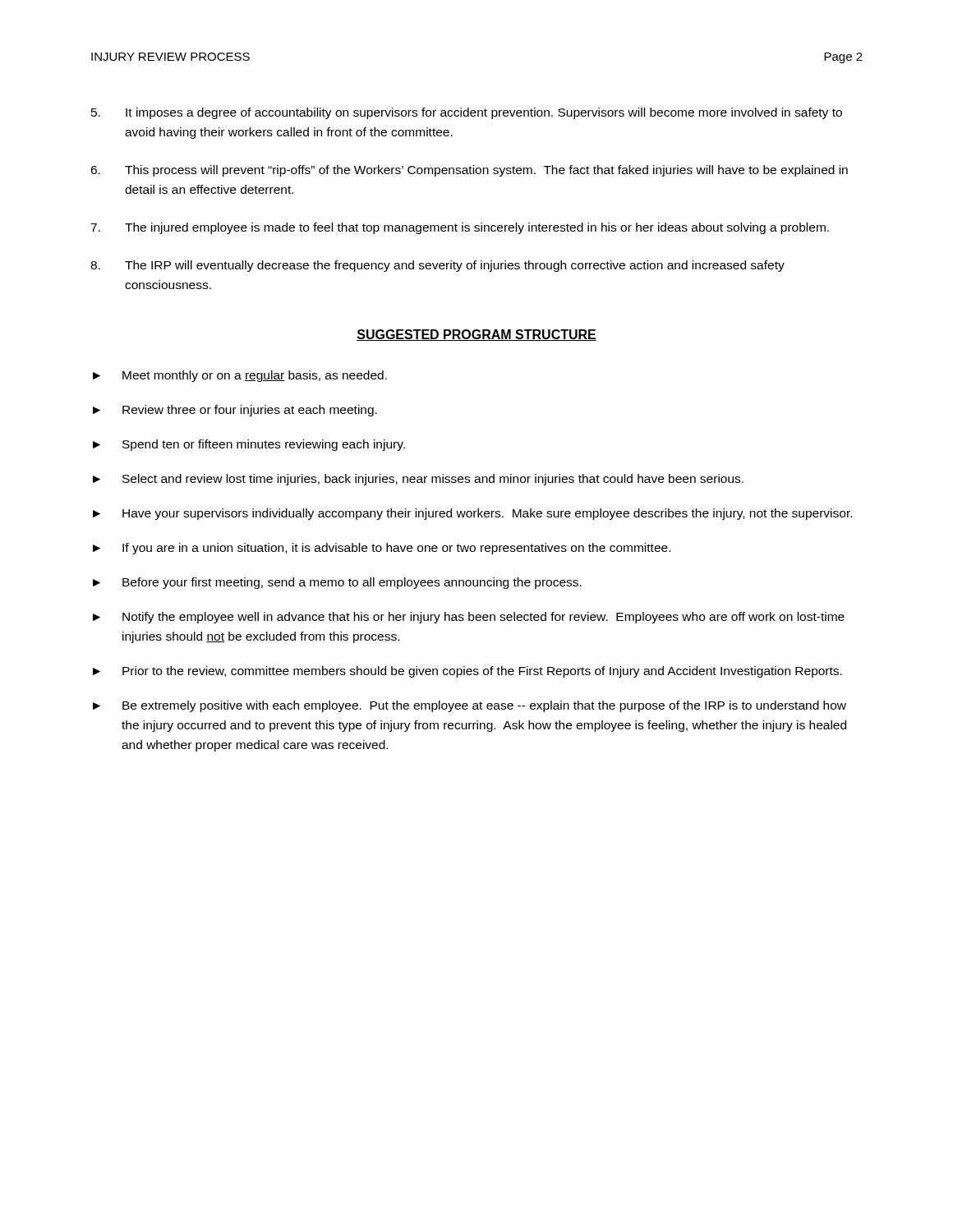Find the list item with the text "► Meet monthly or on a regular"
This screenshot has height=1232, width=953.
(x=240, y=376)
